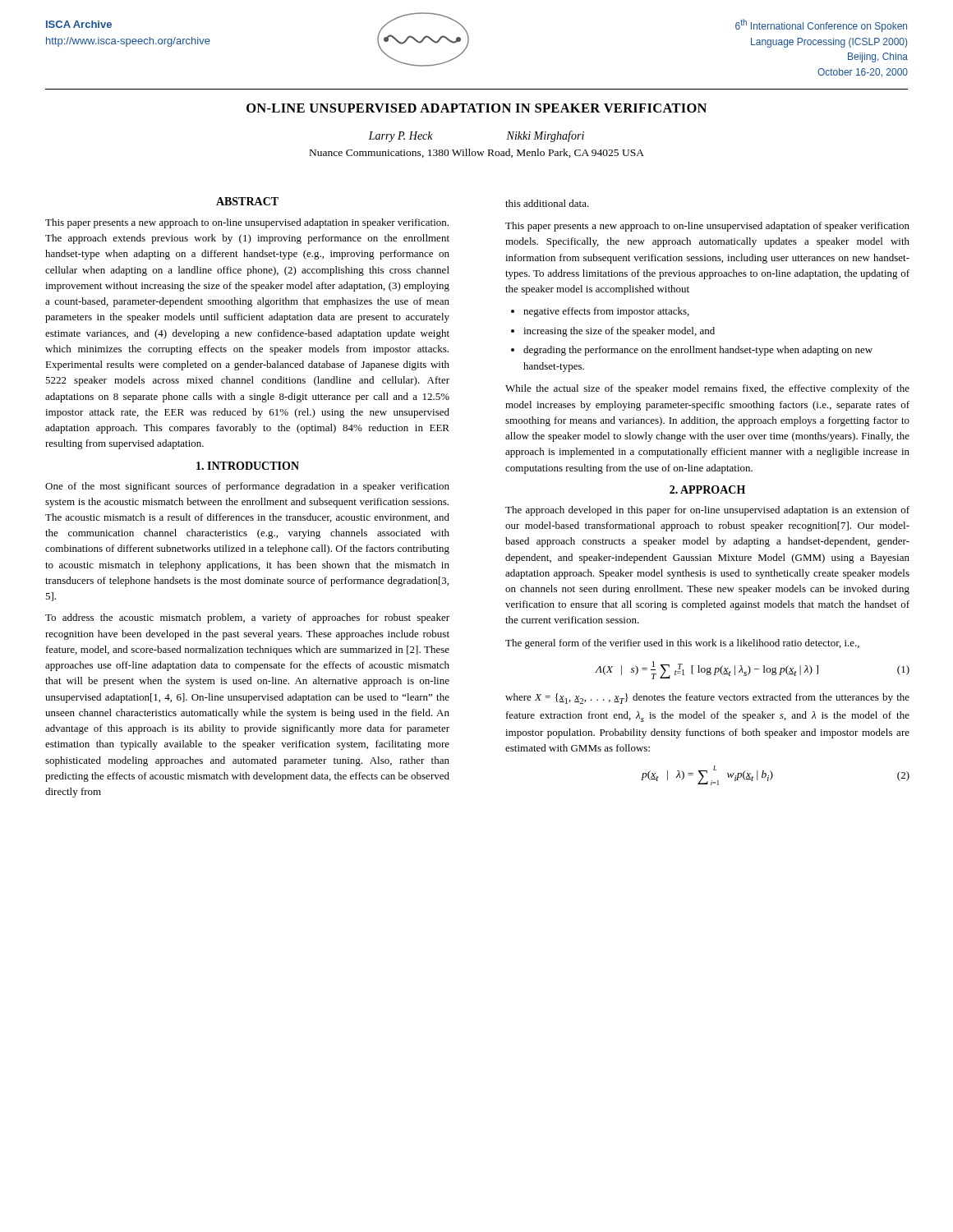Navigate to the passage starting "Larry P. Heck Nikki Mirghafori"
The width and height of the screenshot is (953, 1232).
(x=476, y=145)
